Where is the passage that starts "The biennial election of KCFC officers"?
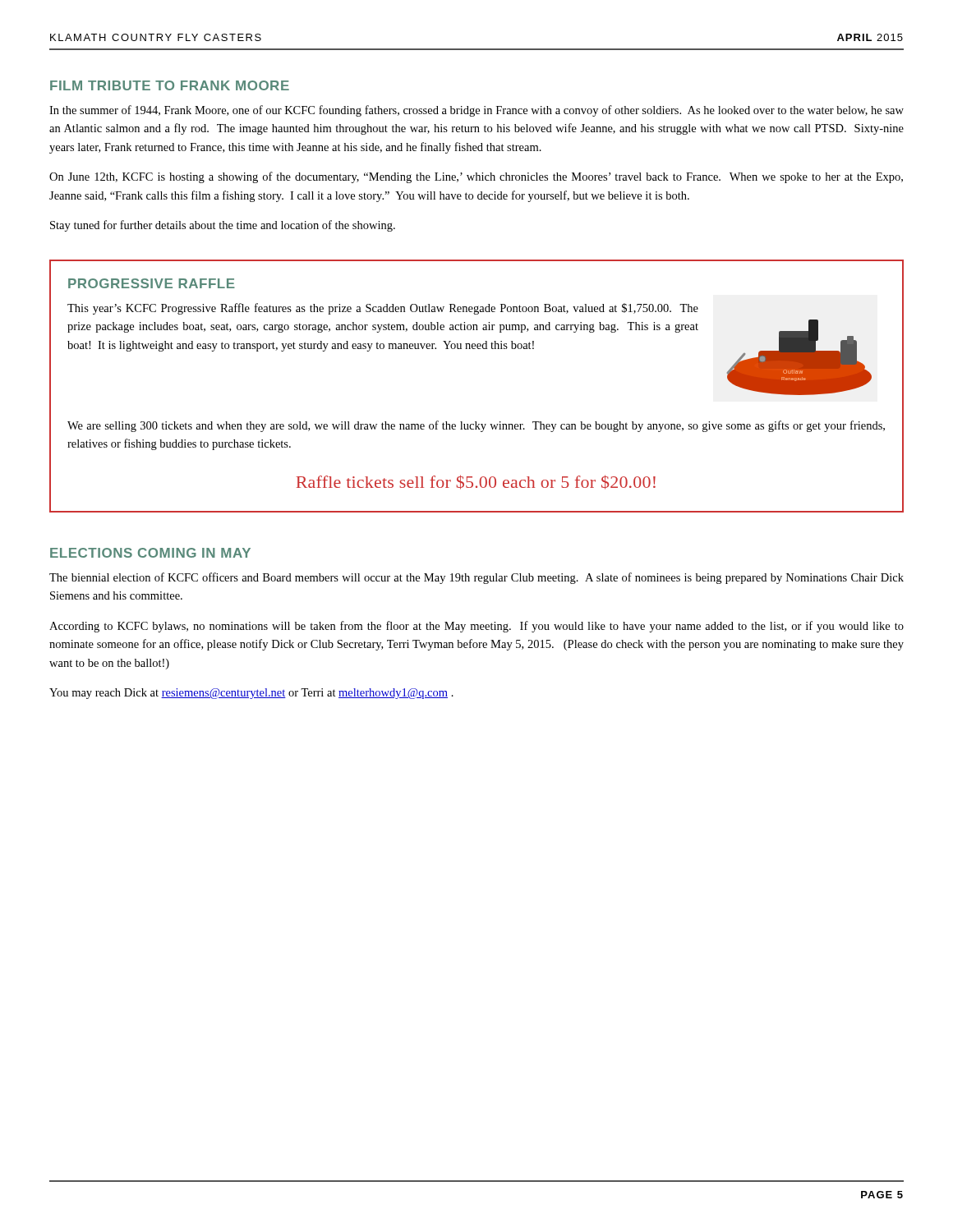 coord(476,586)
